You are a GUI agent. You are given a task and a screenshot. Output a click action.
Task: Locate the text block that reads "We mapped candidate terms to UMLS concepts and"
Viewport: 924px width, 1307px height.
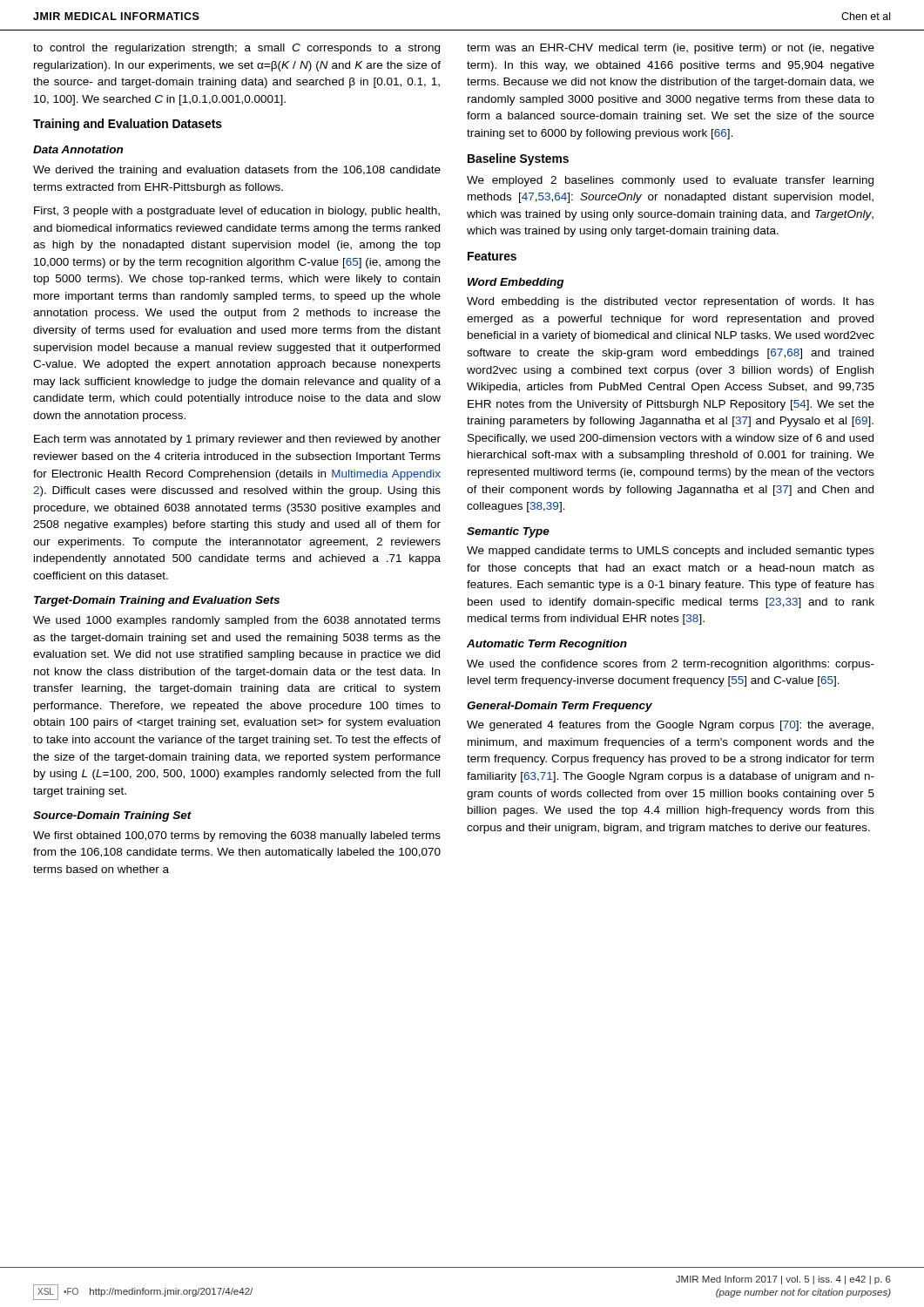(671, 585)
